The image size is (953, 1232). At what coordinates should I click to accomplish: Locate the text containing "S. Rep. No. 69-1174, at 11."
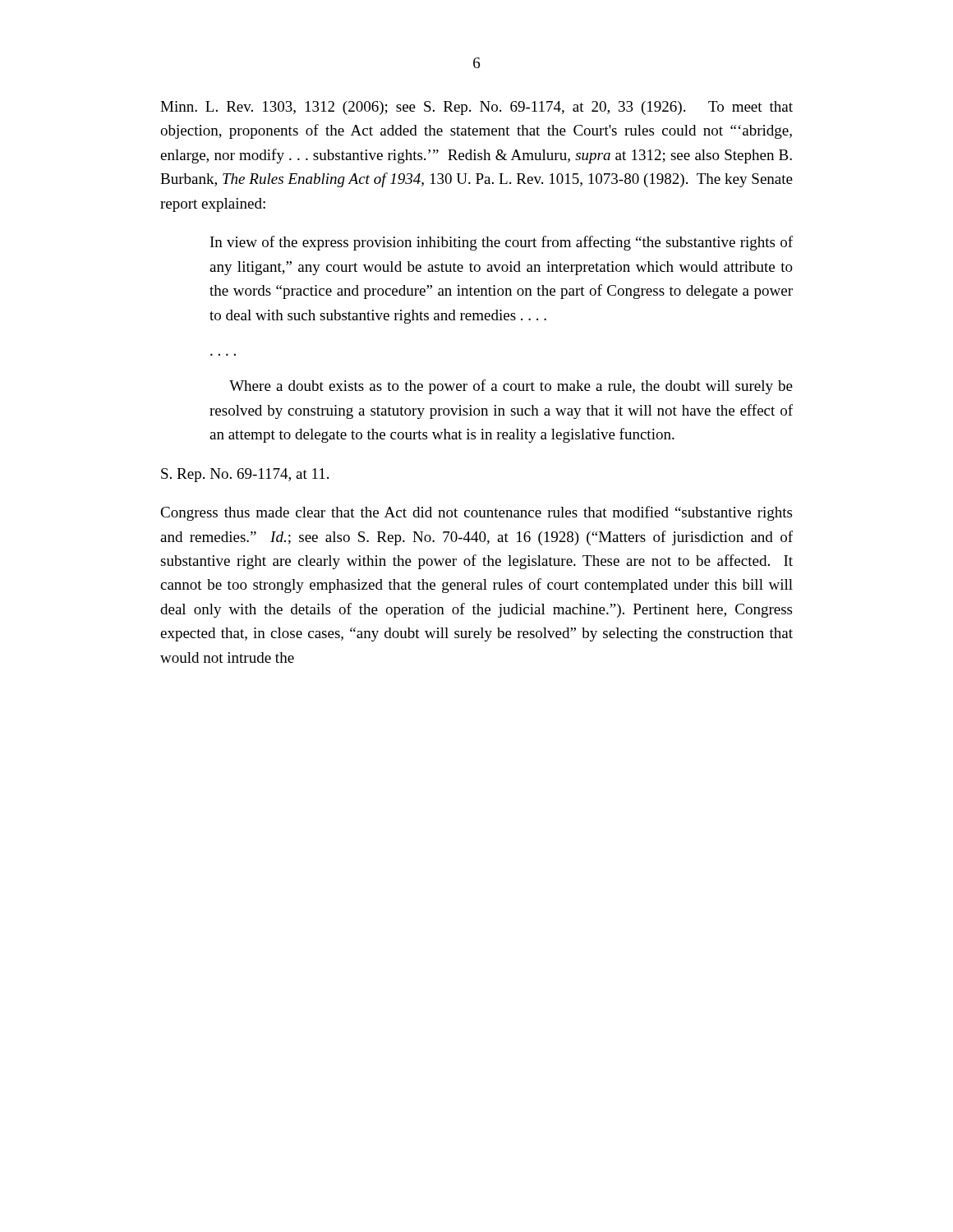point(245,473)
